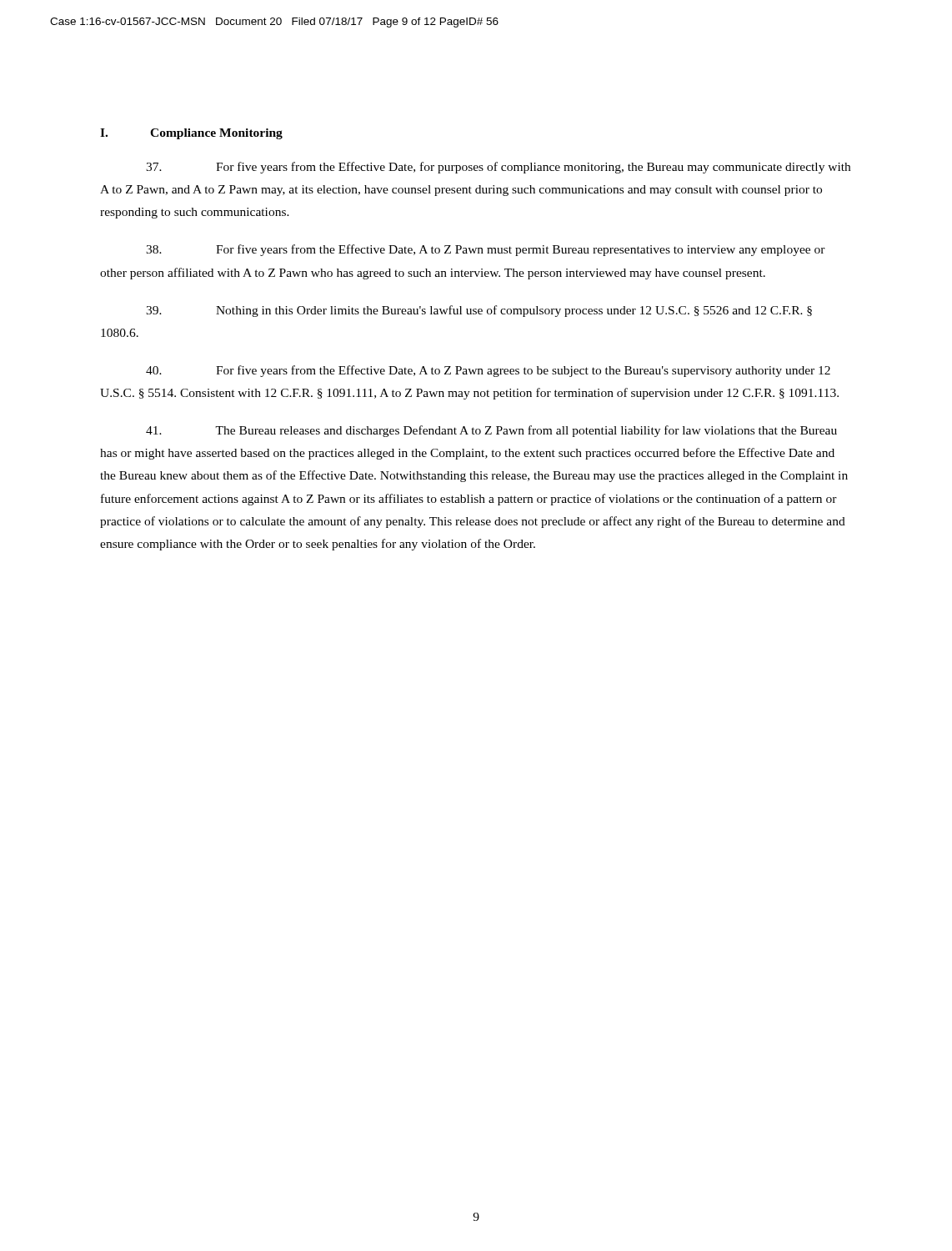Viewport: 952px width, 1251px height.
Task: Select the text block that says "Nothing in this Order limits the"
Action: tap(456, 319)
